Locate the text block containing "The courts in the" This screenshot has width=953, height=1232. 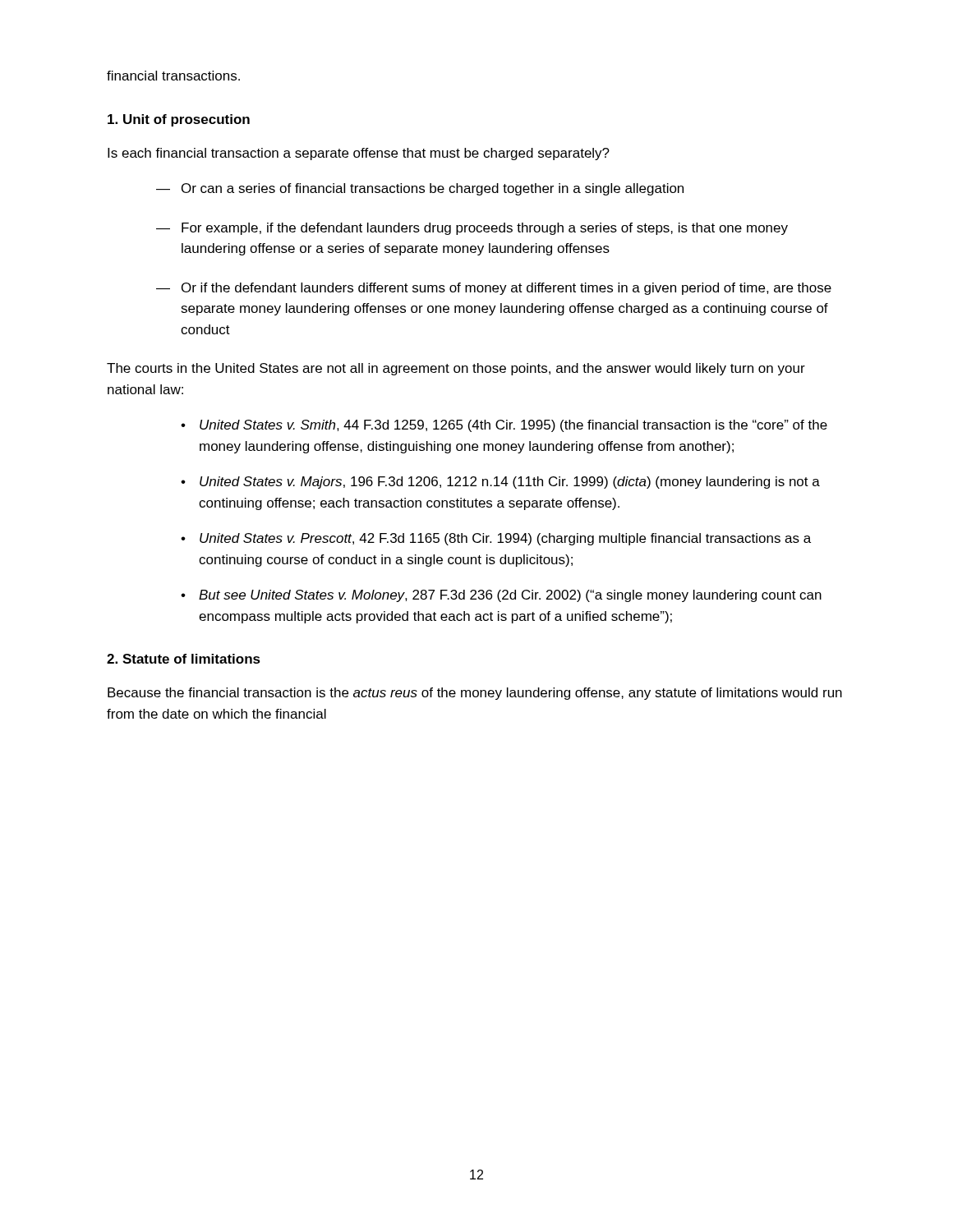(x=456, y=379)
